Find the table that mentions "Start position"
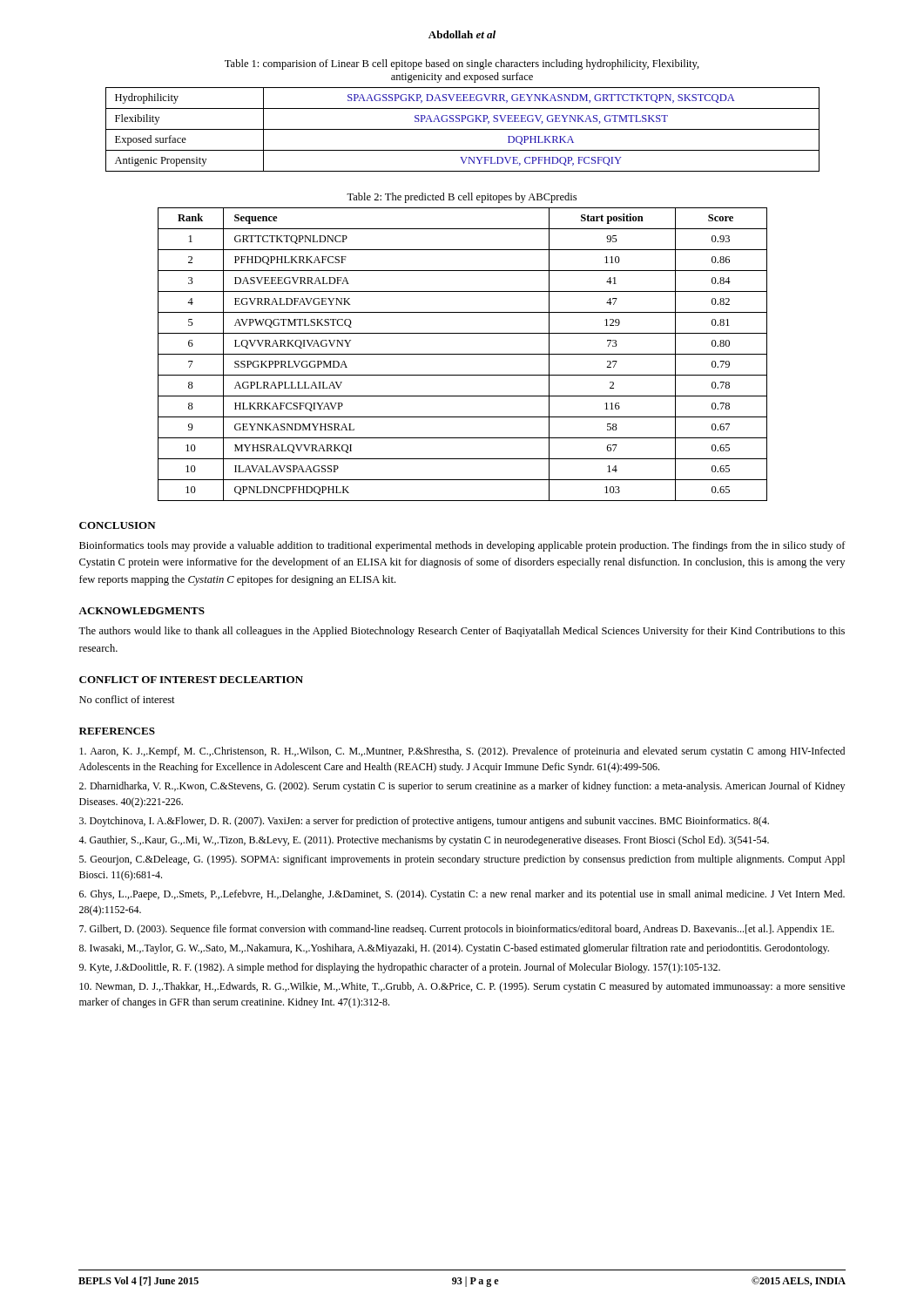 pos(462,354)
